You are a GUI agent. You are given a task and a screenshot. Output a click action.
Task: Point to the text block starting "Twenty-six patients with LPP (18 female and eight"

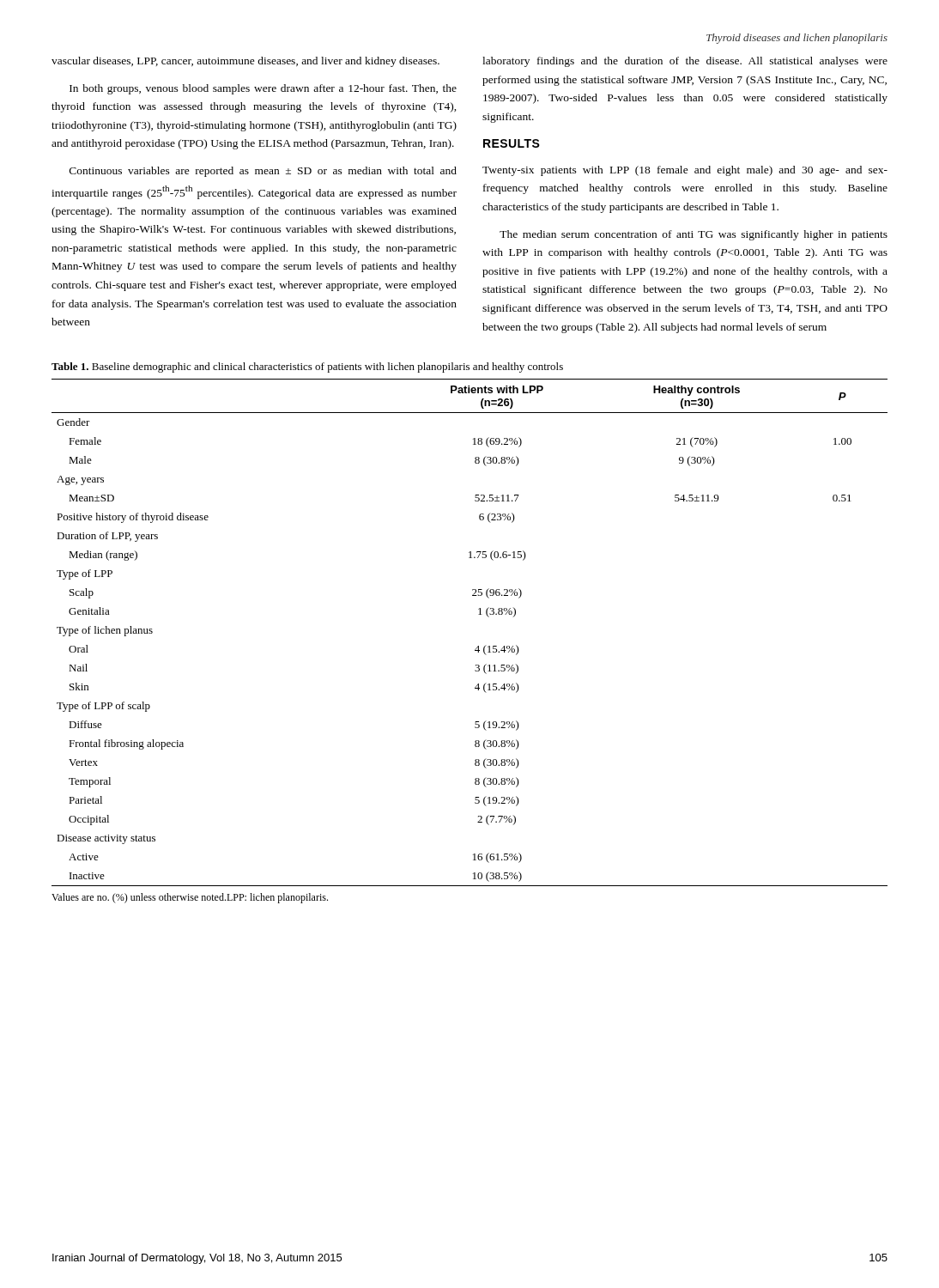click(685, 248)
